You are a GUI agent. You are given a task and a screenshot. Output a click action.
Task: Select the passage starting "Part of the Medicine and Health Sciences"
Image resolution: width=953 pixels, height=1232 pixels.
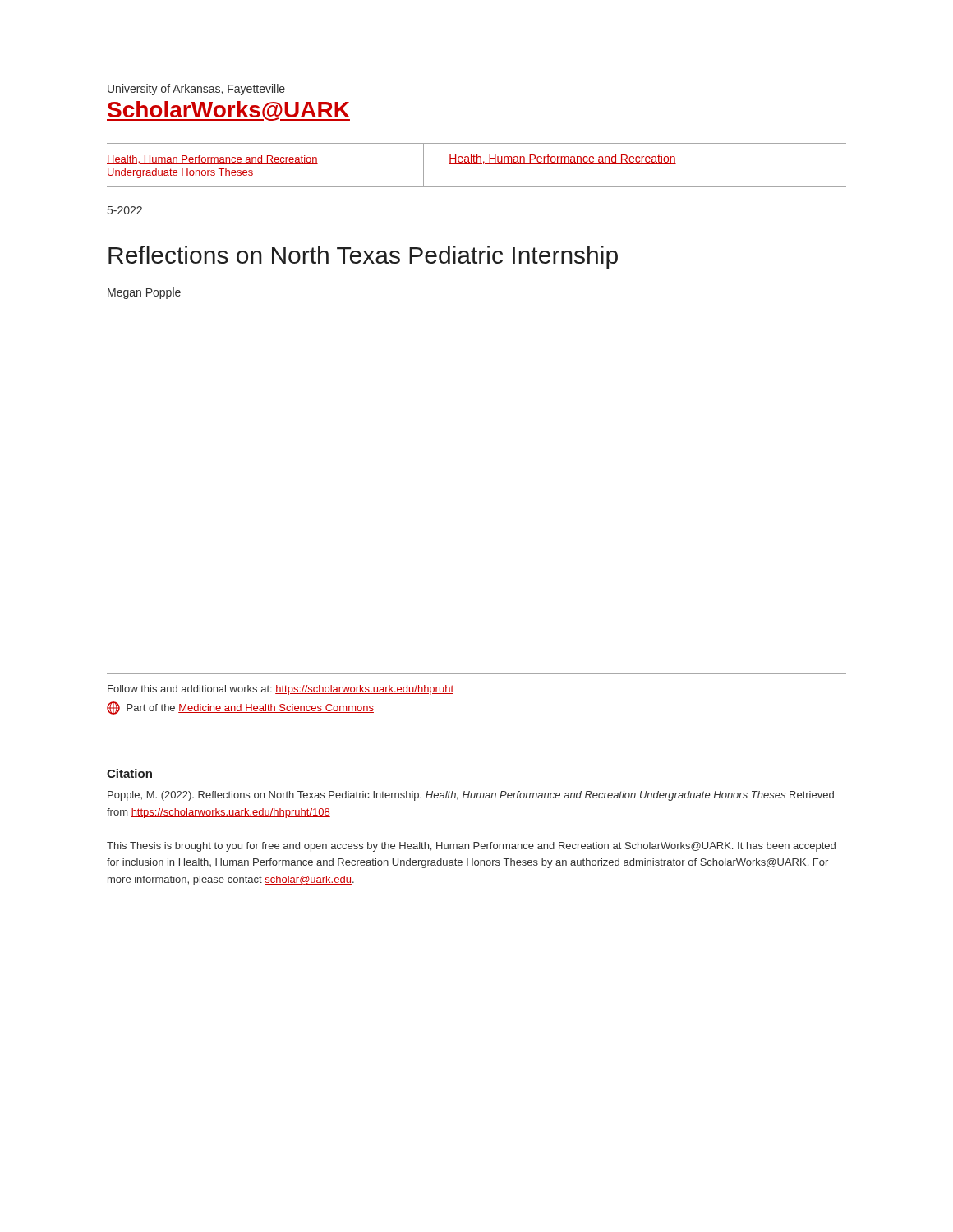click(240, 708)
